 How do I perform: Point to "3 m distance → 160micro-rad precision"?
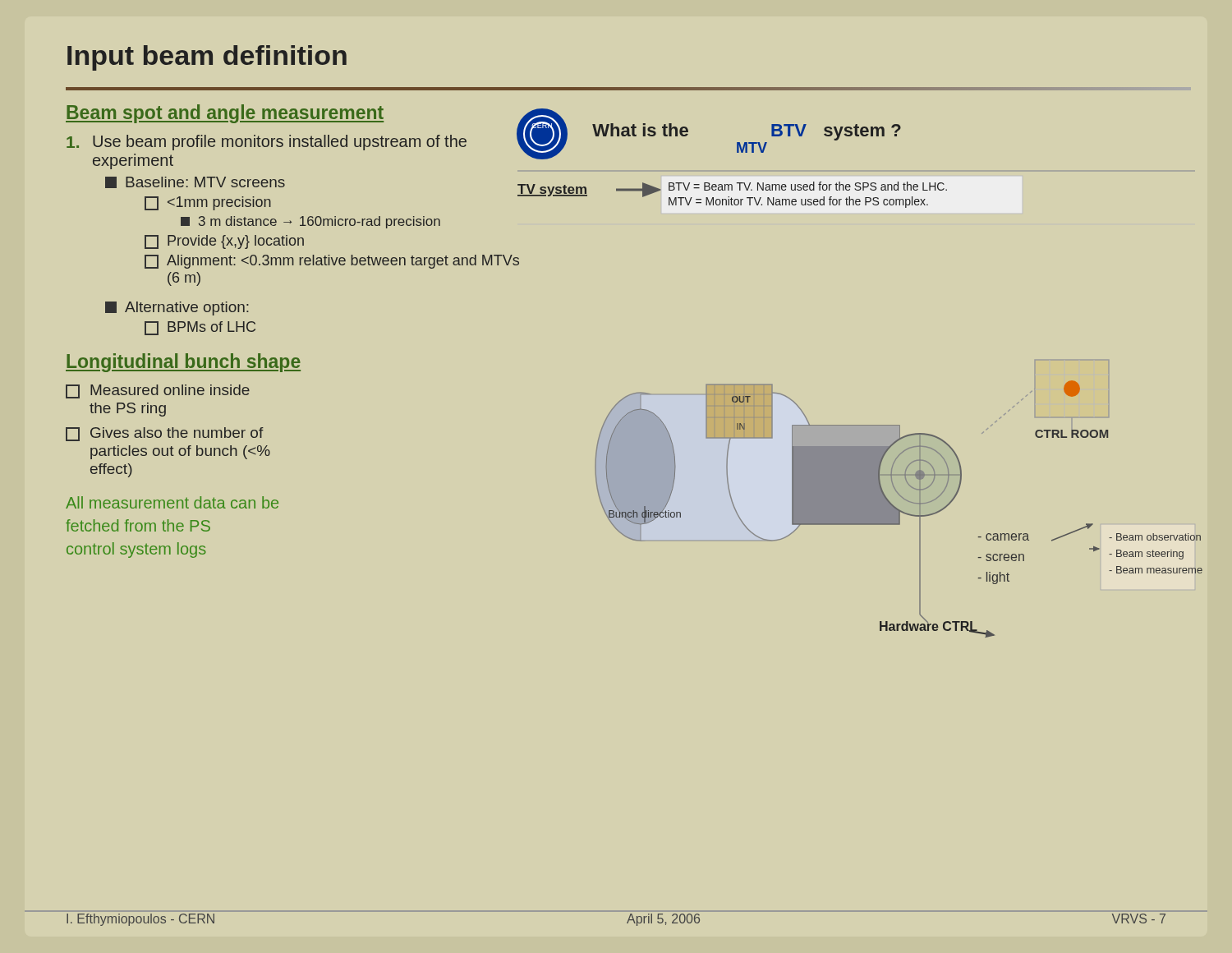[x=311, y=222]
